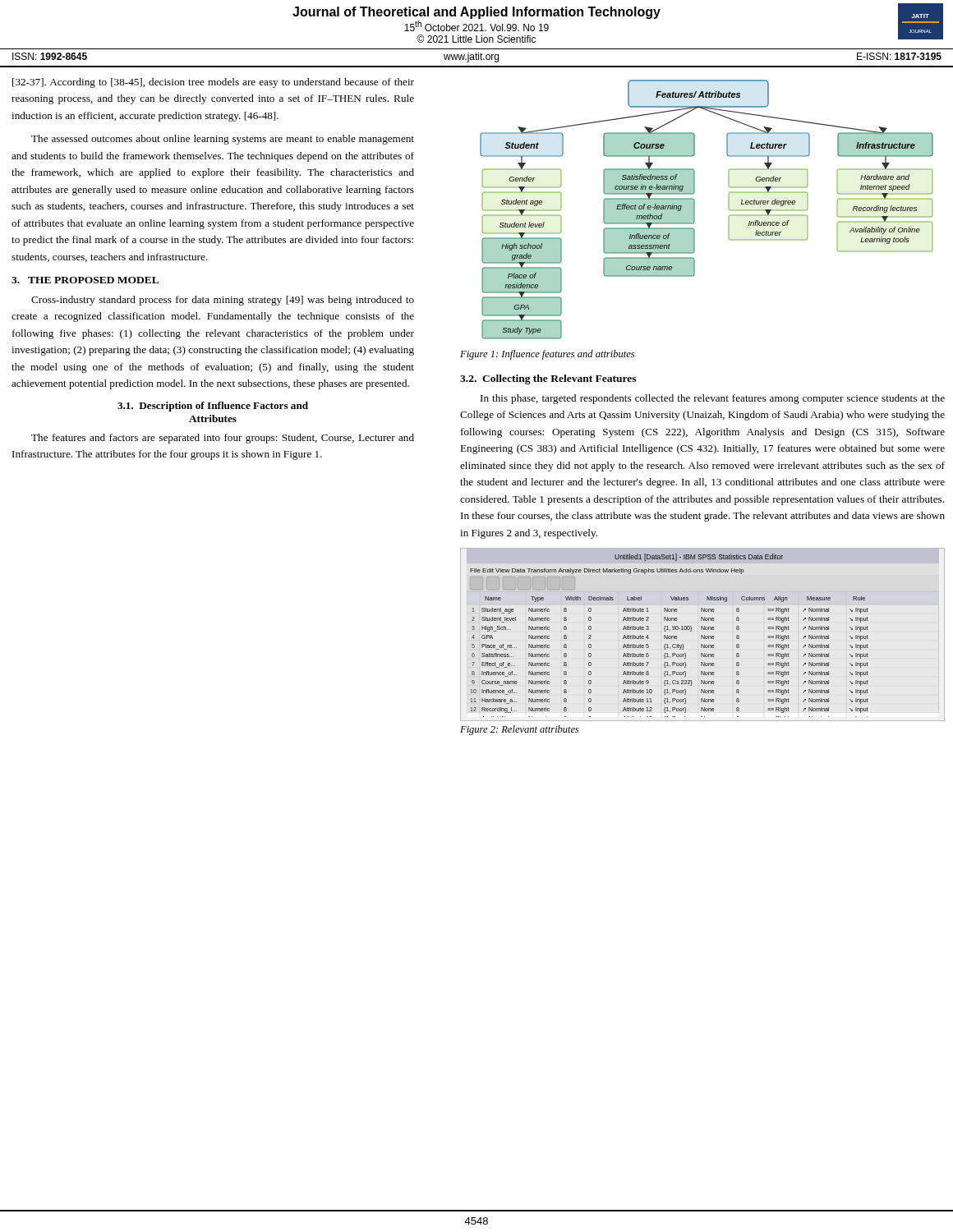Where is the passage that starts "[32-37]. According to [38-45], decision tree"?
The image size is (953, 1232).
[x=213, y=99]
